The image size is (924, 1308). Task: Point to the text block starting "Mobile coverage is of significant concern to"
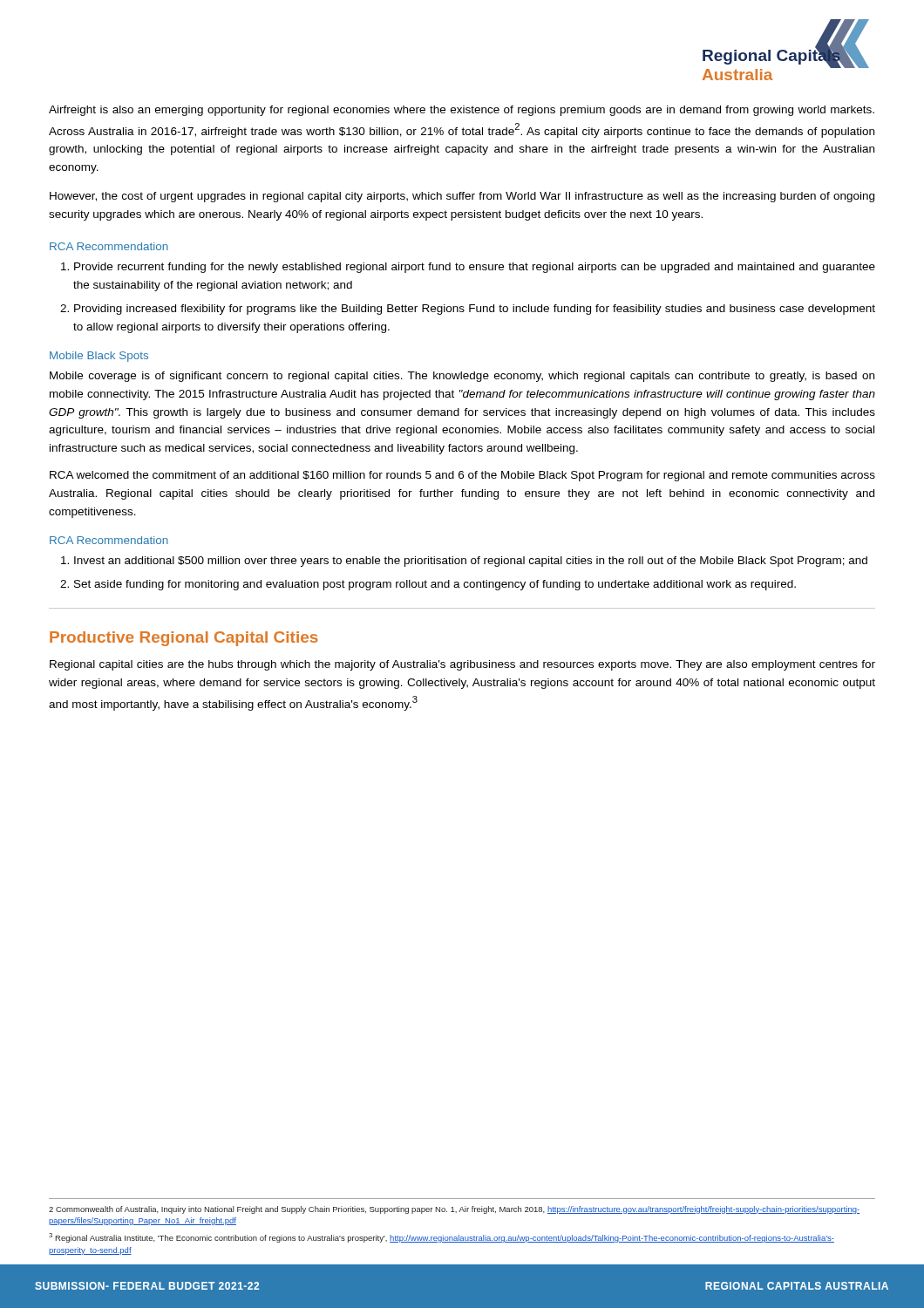(462, 412)
